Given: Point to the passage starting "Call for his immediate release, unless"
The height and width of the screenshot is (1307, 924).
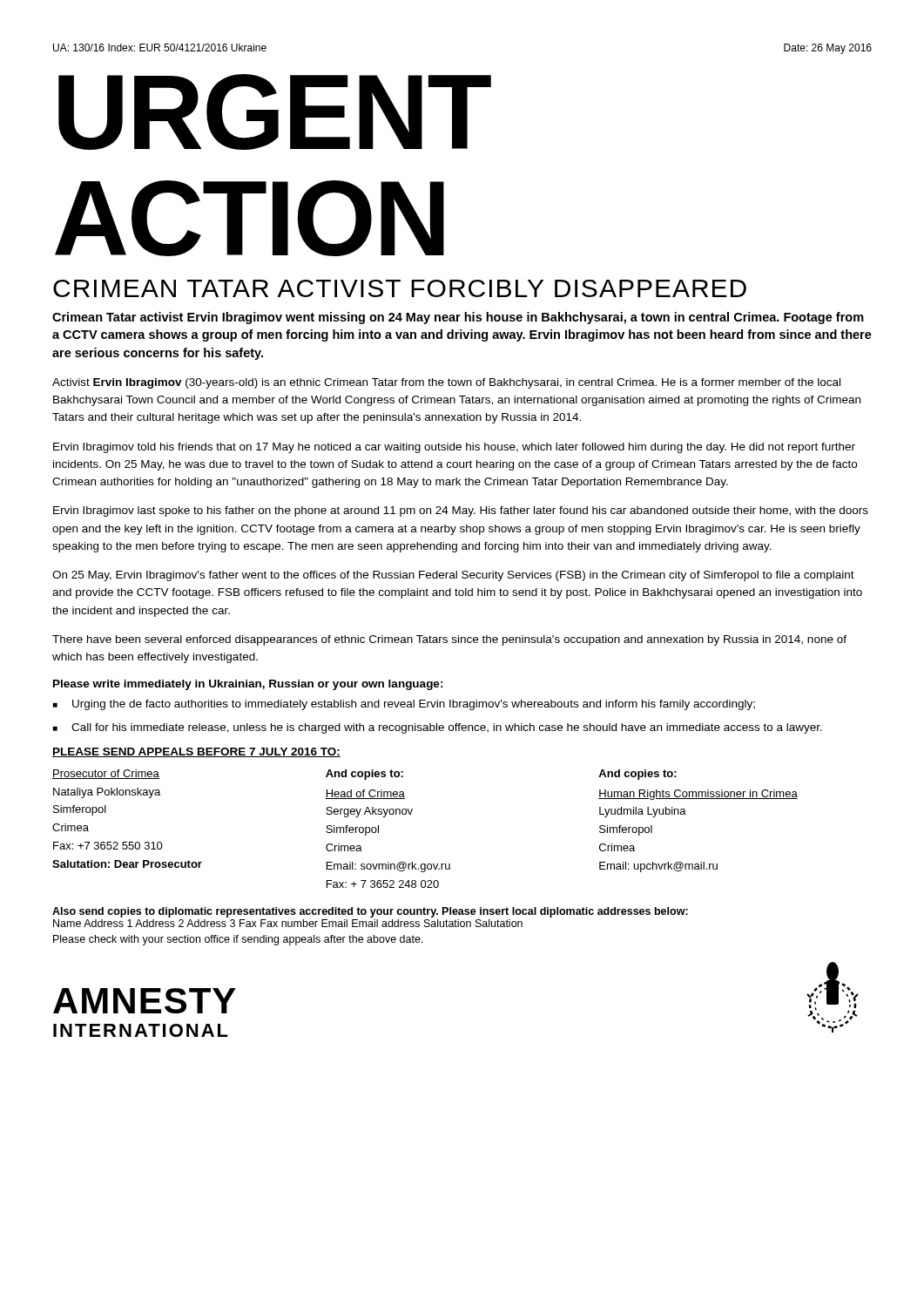Looking at the screenshot, I should 447,727.
